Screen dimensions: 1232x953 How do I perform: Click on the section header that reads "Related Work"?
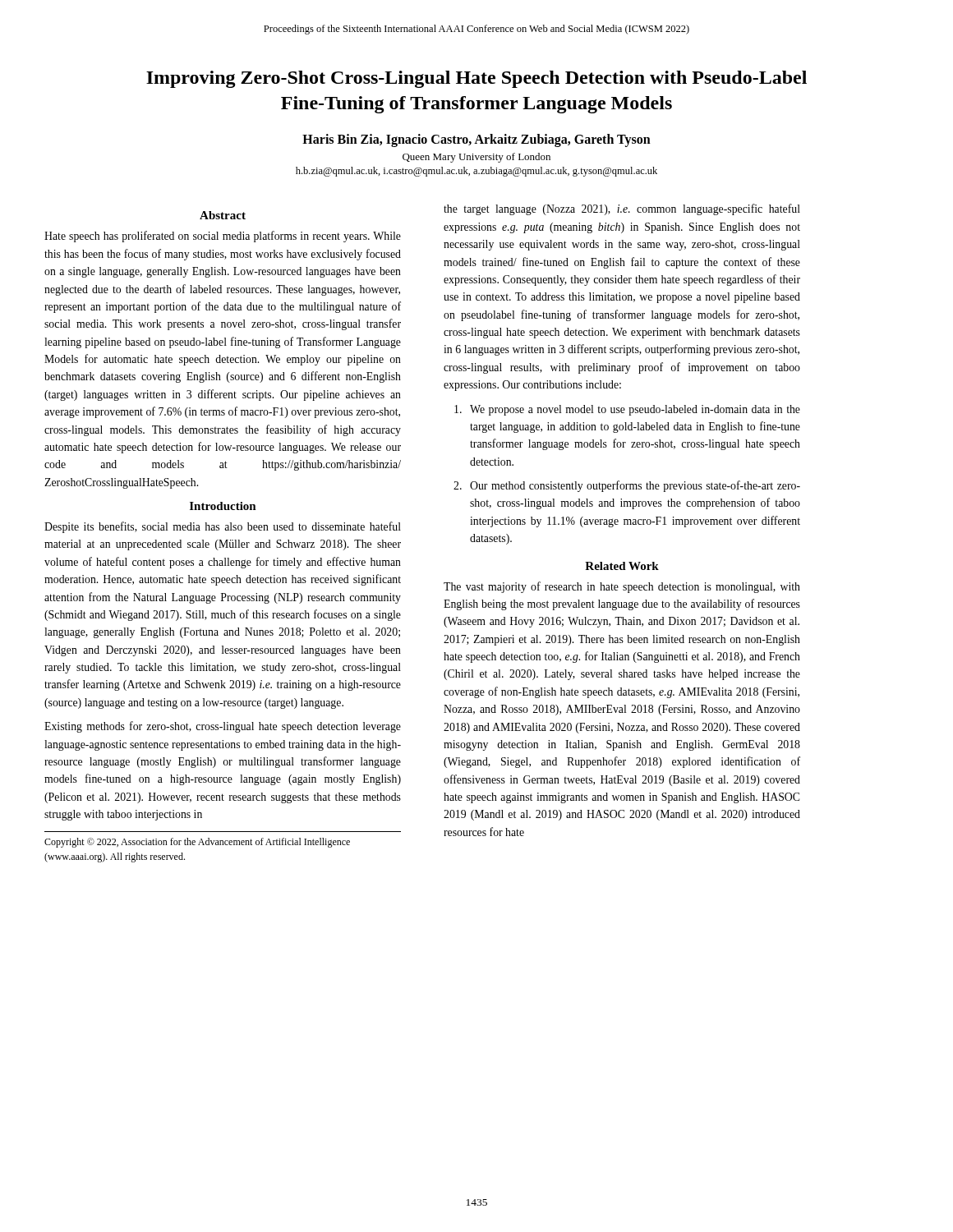(622, 565)
